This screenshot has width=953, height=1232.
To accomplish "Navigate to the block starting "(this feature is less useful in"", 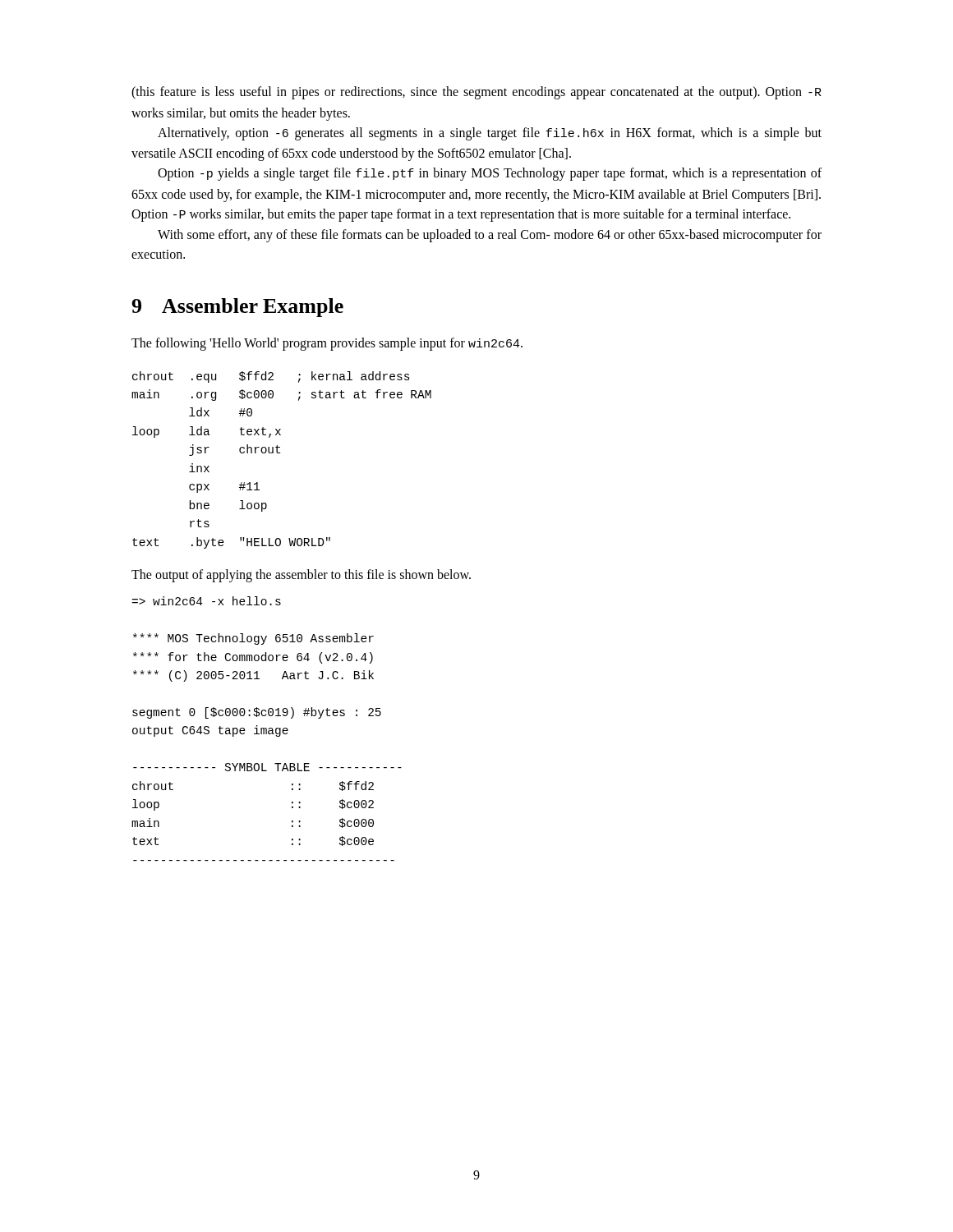I will [476, 173].
